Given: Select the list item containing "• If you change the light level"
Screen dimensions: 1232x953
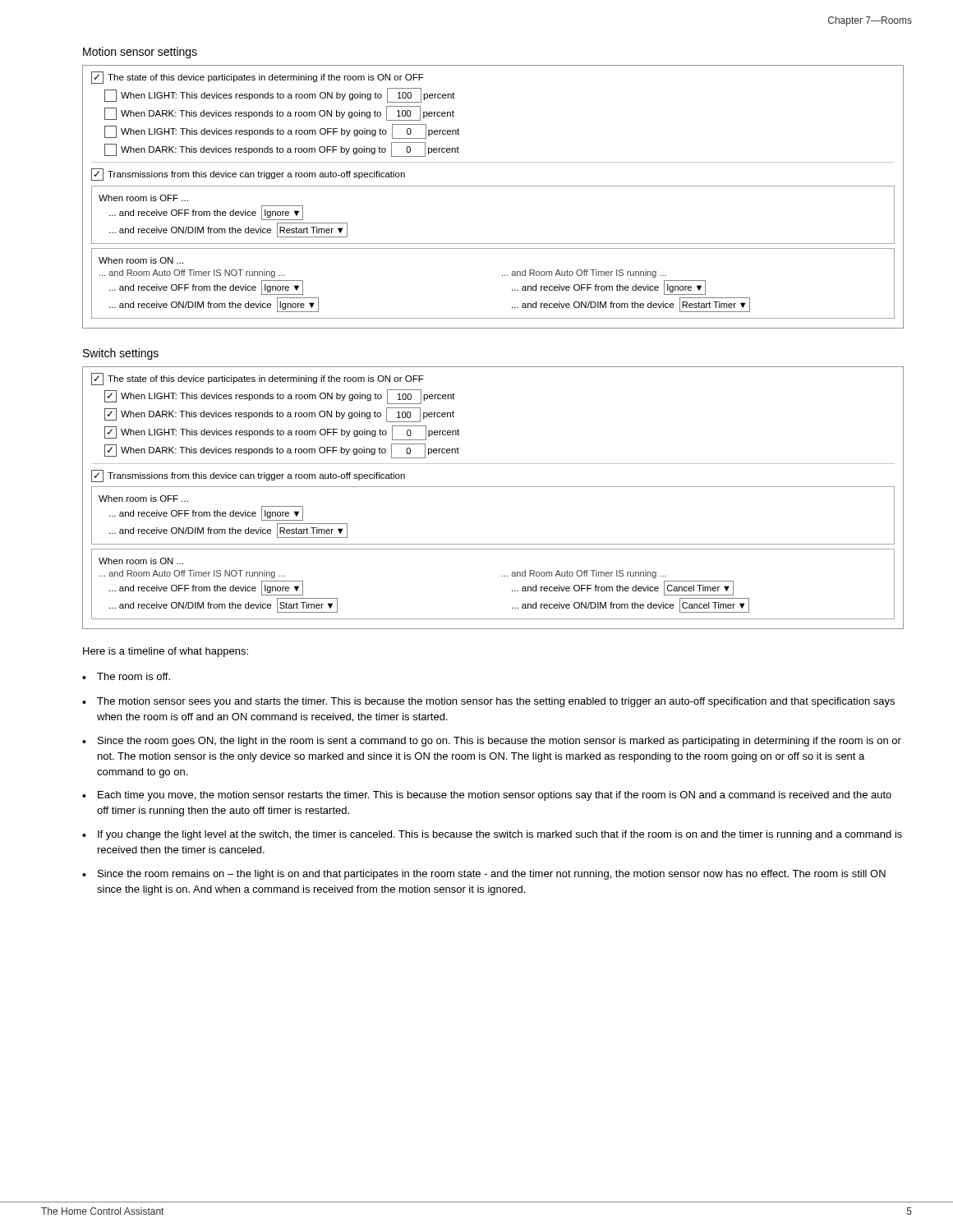Looking at the screenshot, I should click(x=493, y=843).
